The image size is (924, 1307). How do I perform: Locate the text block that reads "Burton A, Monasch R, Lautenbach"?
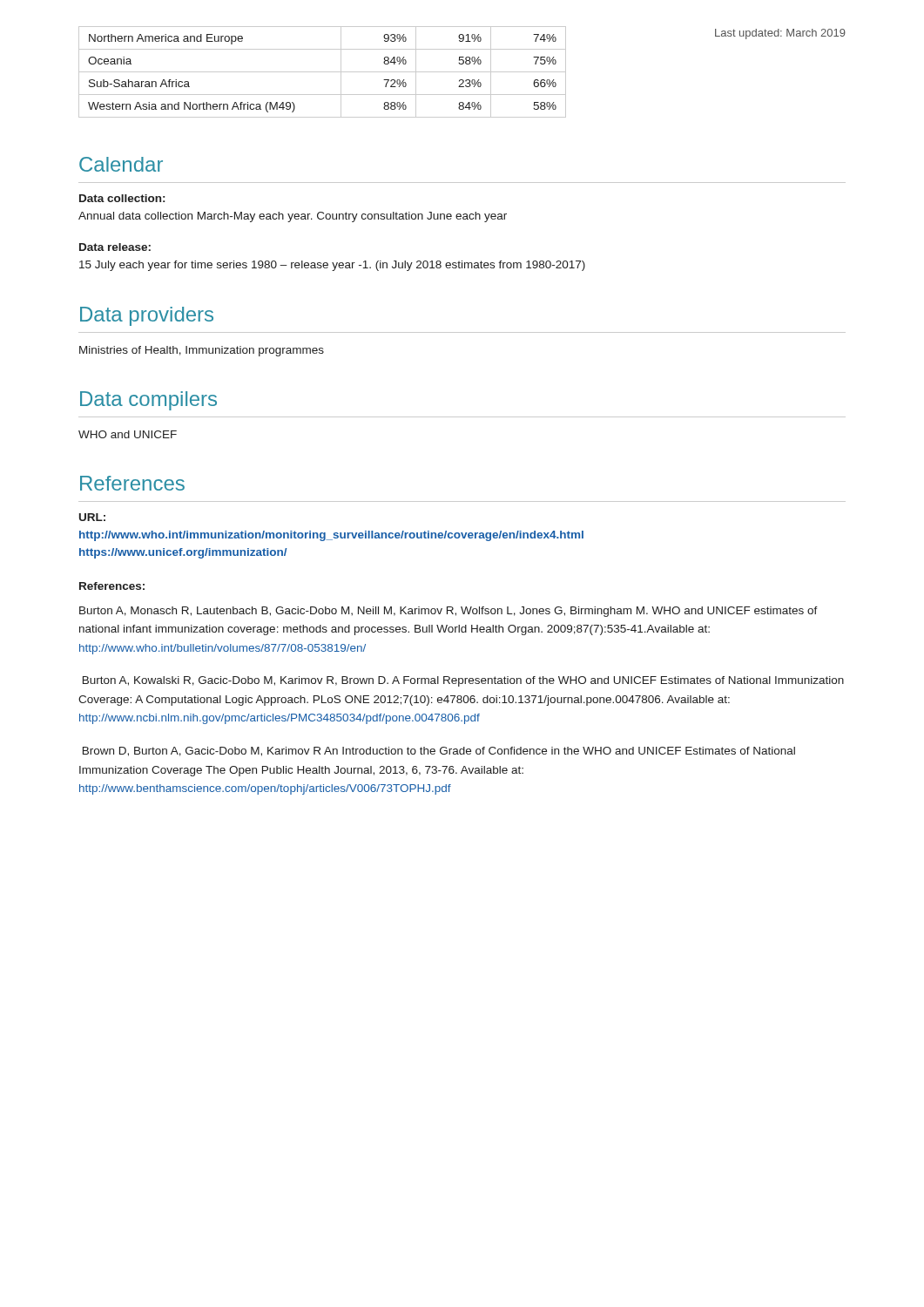[x=448, y=629]
